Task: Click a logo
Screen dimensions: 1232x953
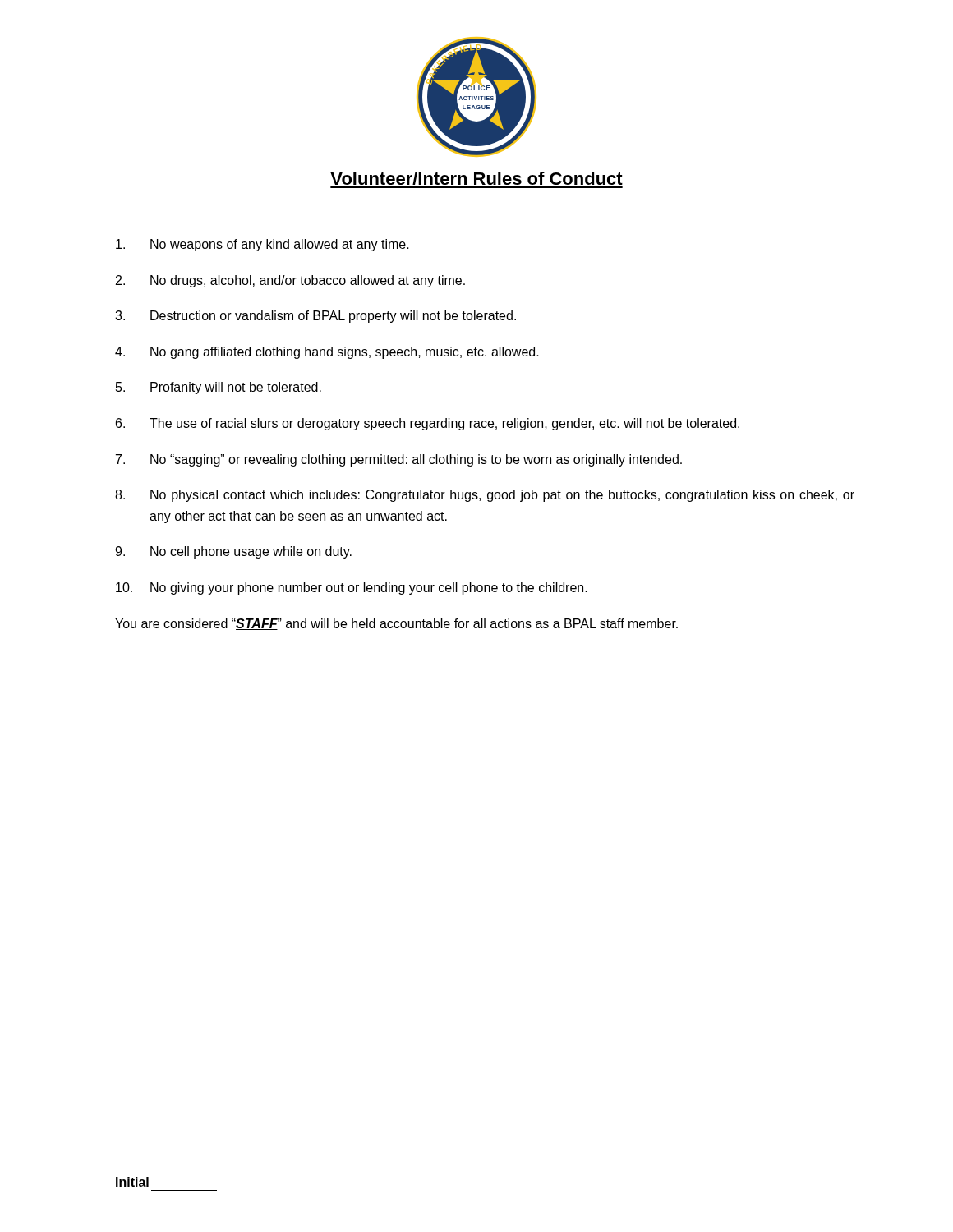Action: tap(476, 100)
